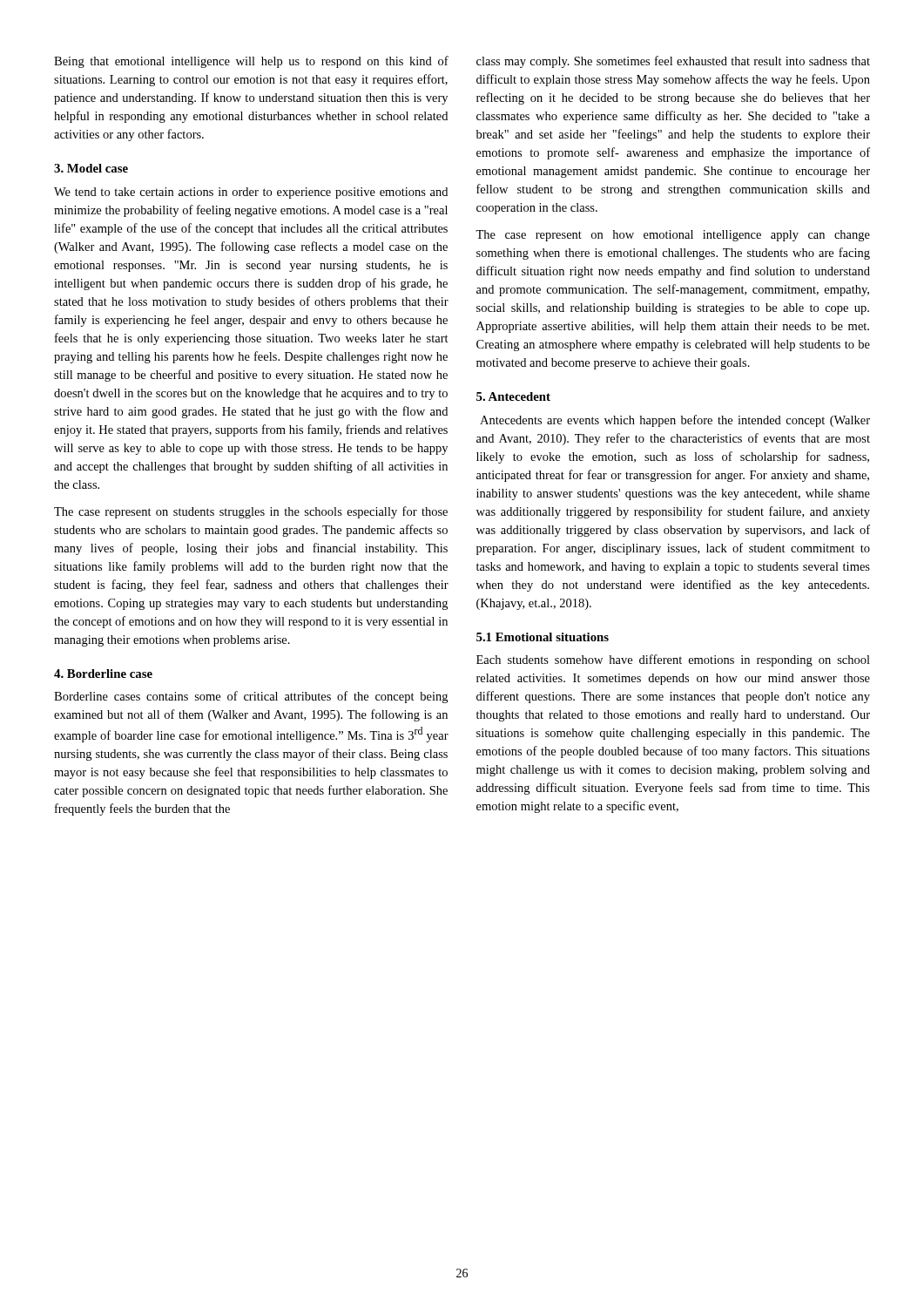
Task: Locate the text block that reads "class may comply. She sometimes feel exhausted"
Action: (x=673, y=62)
